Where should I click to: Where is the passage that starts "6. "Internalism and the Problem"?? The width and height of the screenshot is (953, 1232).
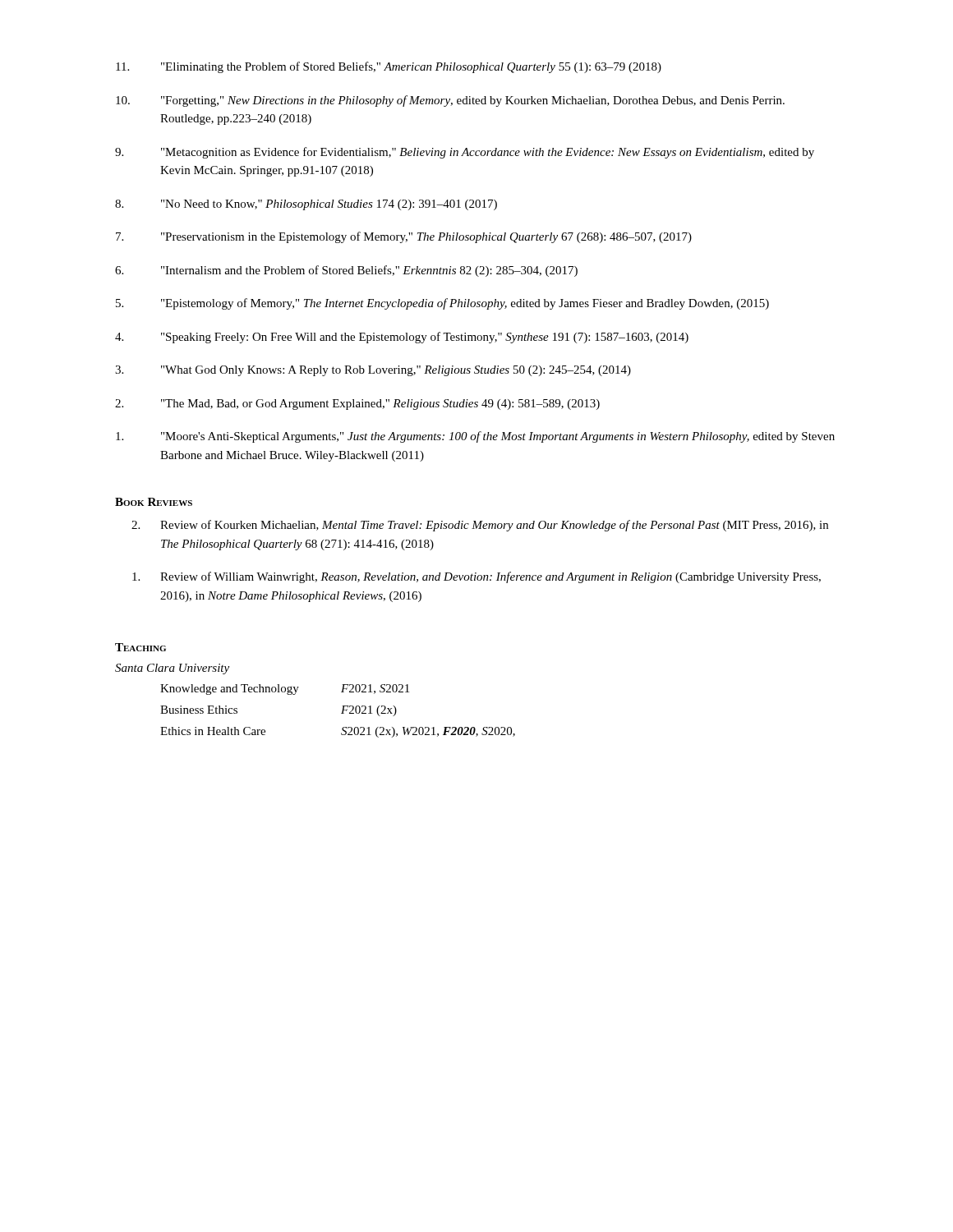pos(476,270)
